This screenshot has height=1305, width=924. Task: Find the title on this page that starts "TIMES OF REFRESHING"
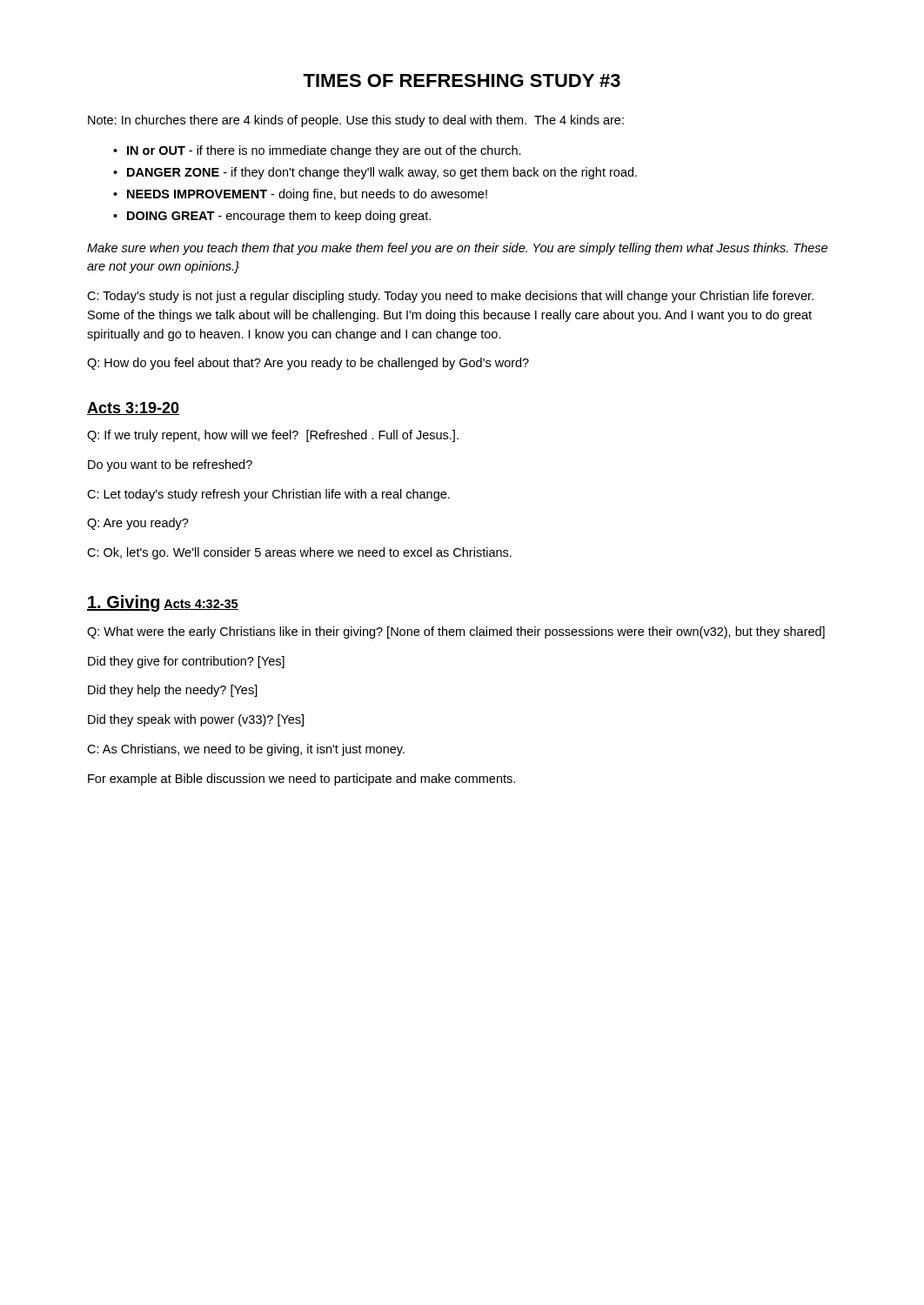point(462,80)
